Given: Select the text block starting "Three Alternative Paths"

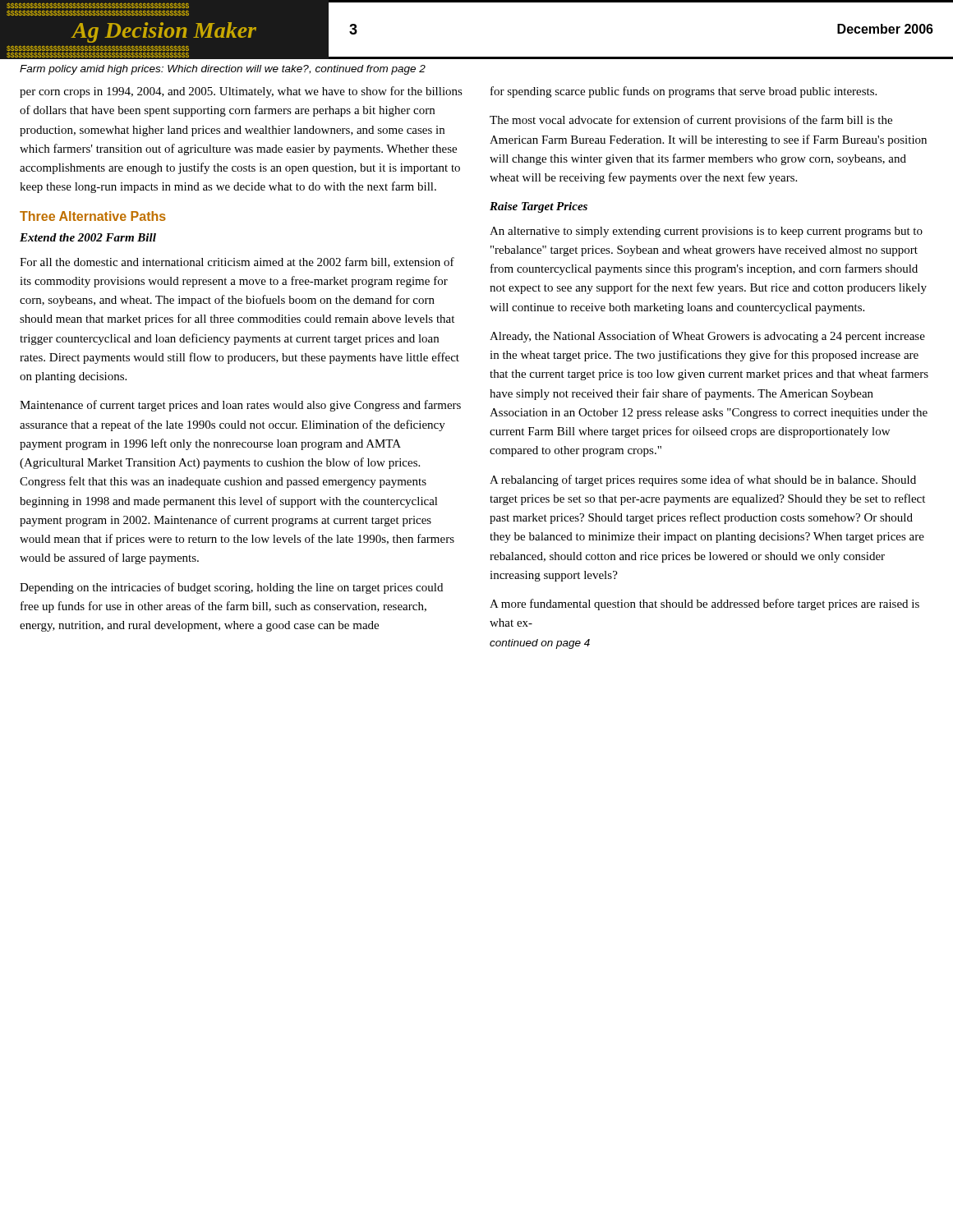Looking at the screenshot, I should tap(93, 216).
